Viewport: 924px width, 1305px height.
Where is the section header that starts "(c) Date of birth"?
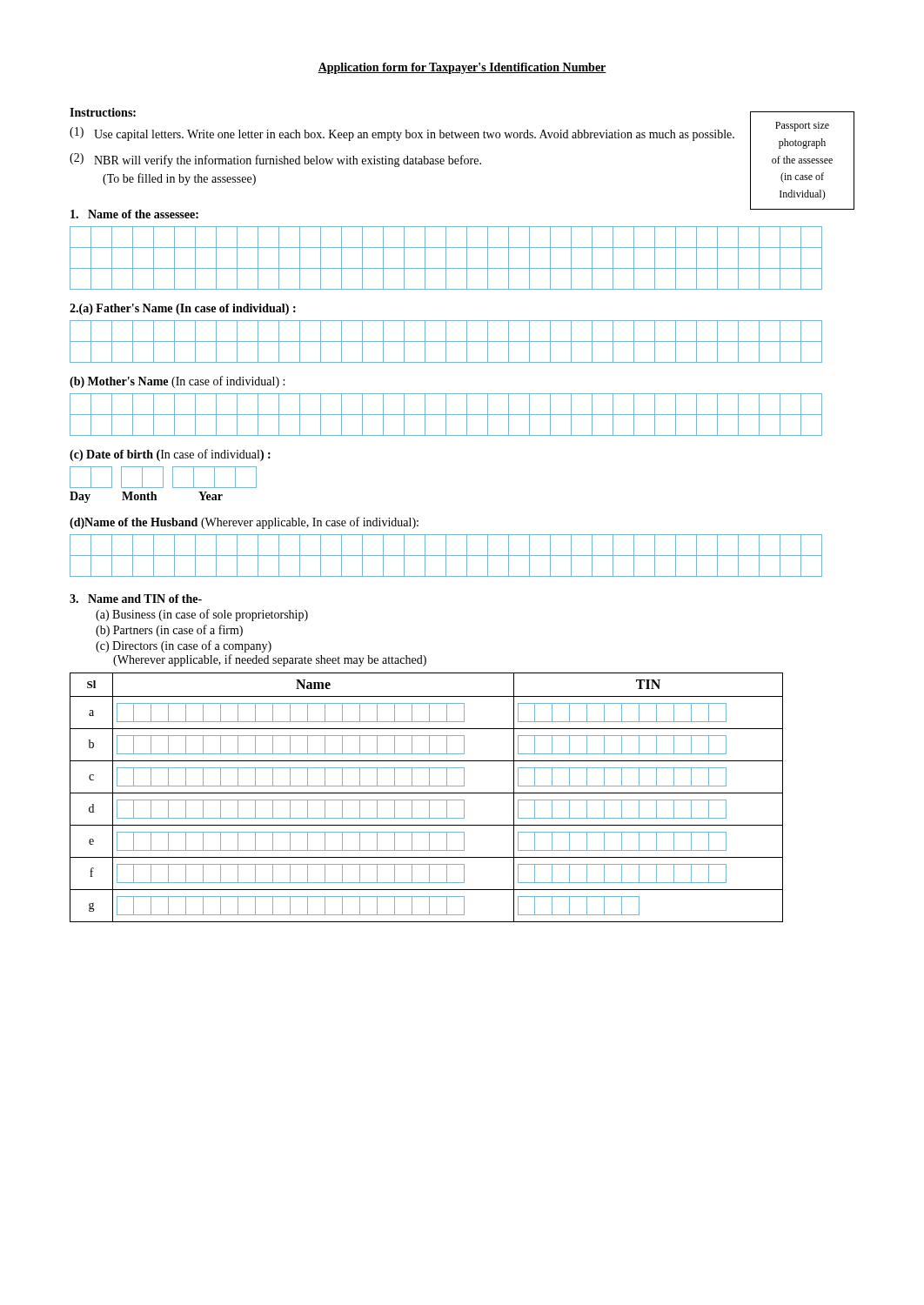pyautogui.click(x=170, y=455)
